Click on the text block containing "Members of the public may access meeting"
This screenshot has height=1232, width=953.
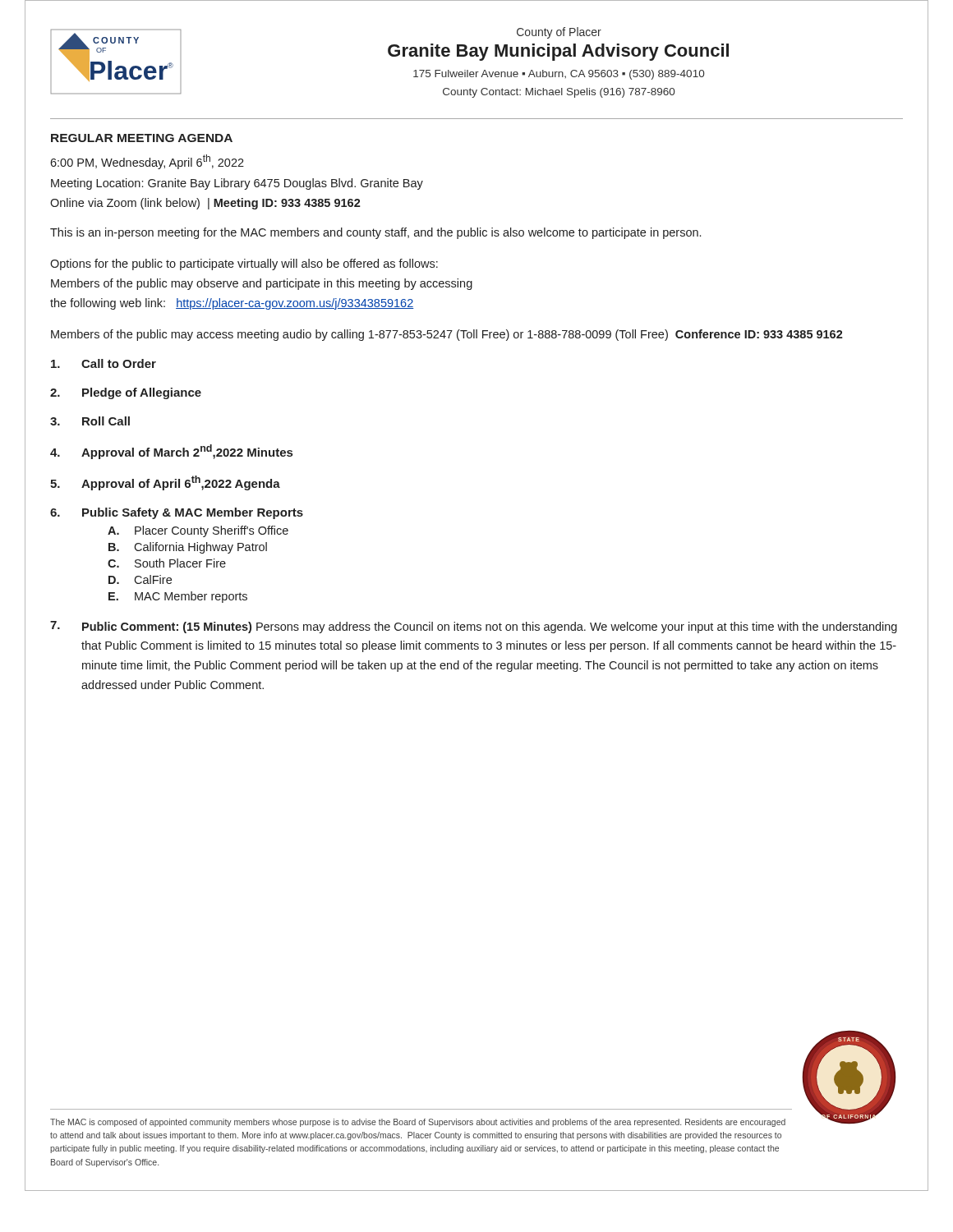tap(446, 334)
